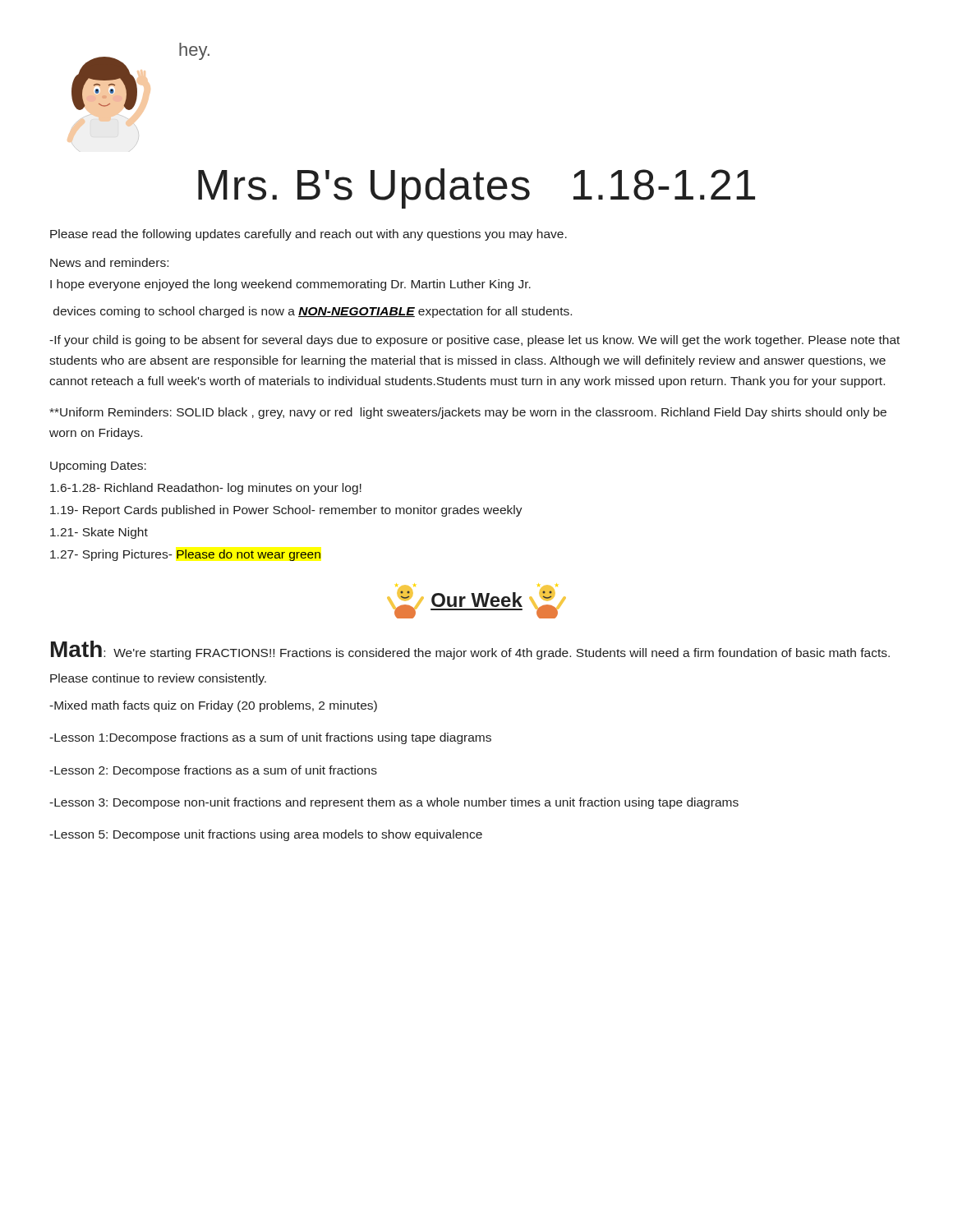
Task: Find the block on this page that starts "Please read the following updates carefully and"
Action: (308, 234)
